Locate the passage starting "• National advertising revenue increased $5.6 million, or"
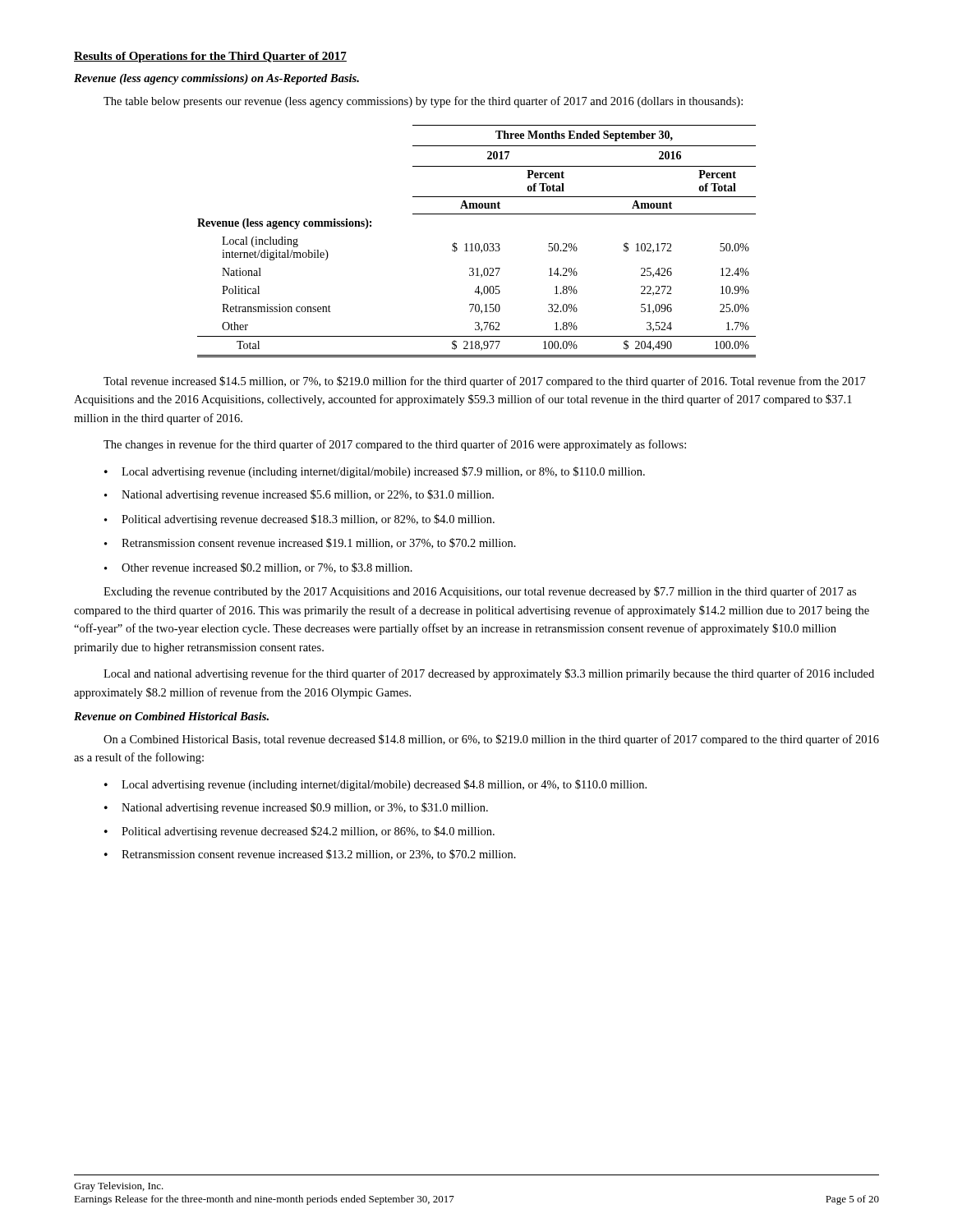The width and height of the screenshot is (953, 1232). click(x=491, y=495)
